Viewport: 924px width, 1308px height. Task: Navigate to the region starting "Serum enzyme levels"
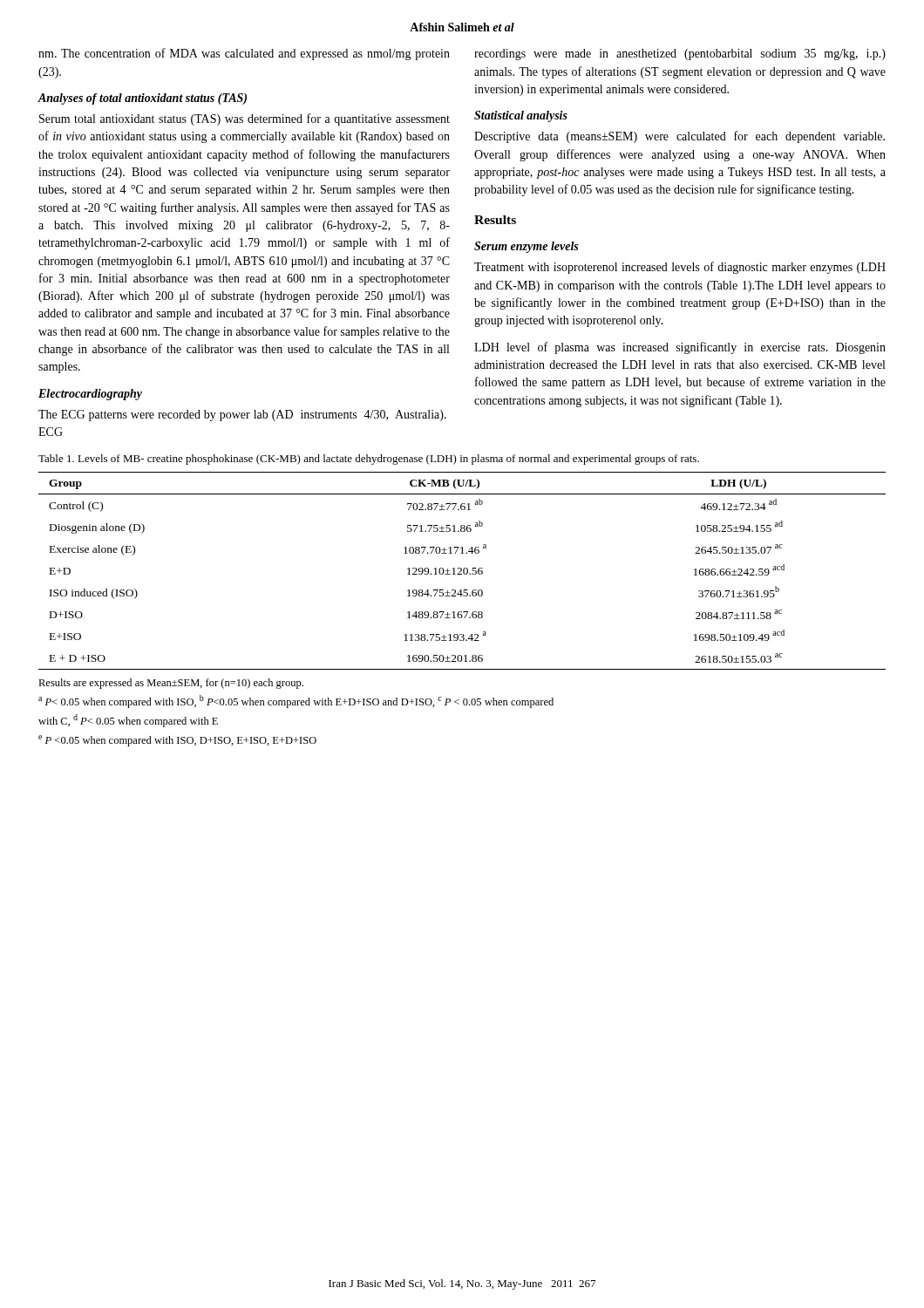(x=526, y=246)
